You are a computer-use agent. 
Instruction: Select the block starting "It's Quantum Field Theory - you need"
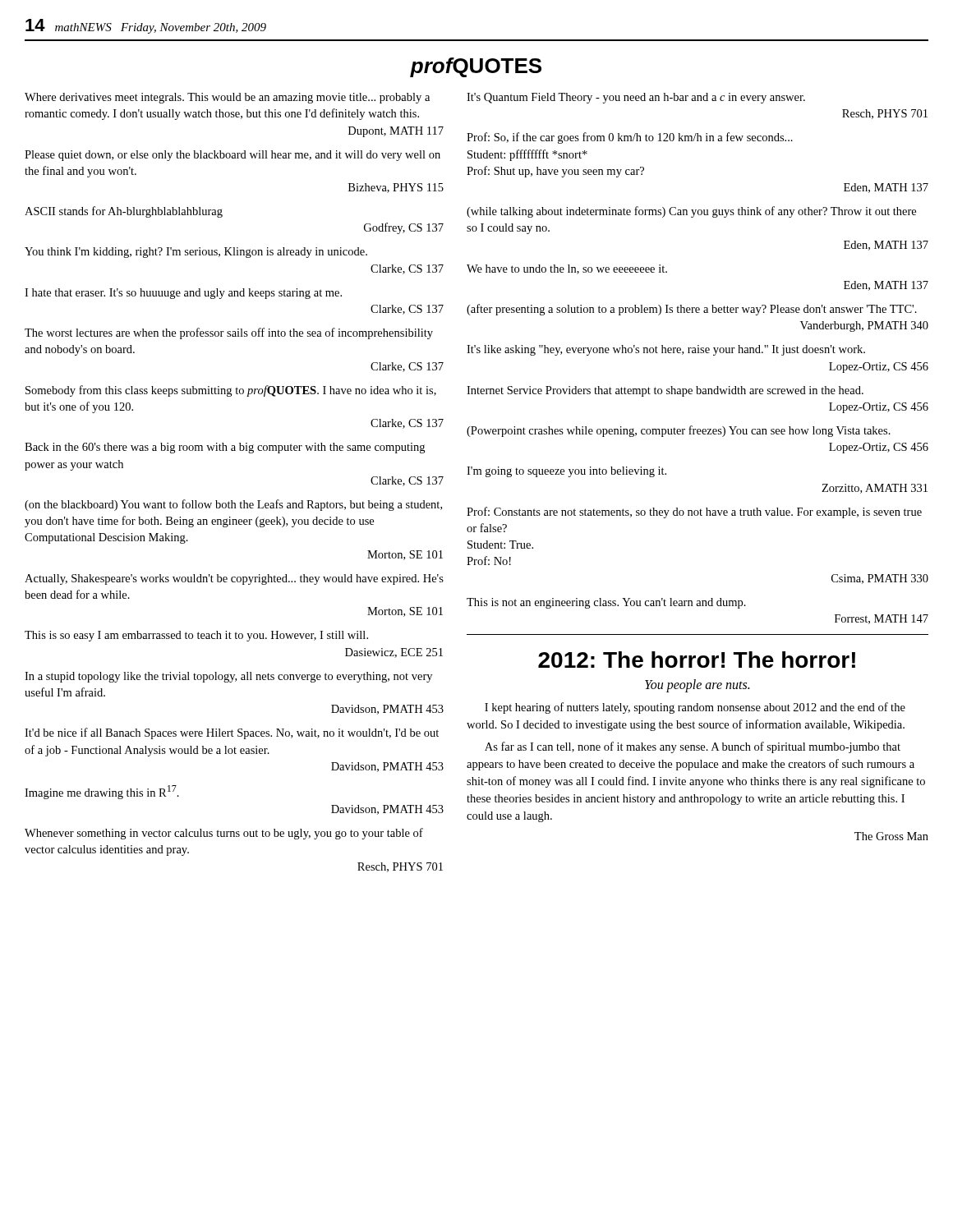[x=698, y=105]
